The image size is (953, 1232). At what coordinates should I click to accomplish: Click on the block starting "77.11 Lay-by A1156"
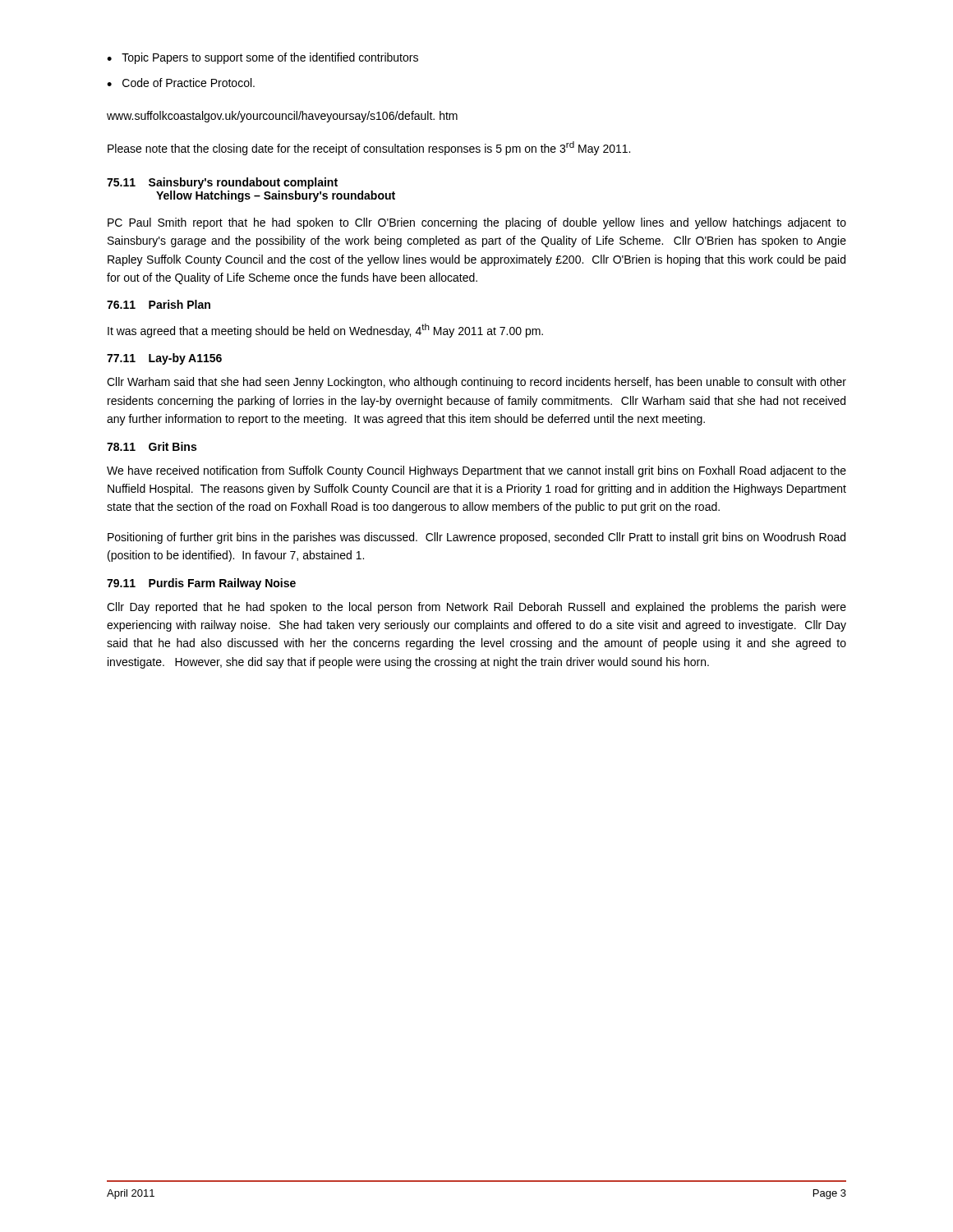164,358
